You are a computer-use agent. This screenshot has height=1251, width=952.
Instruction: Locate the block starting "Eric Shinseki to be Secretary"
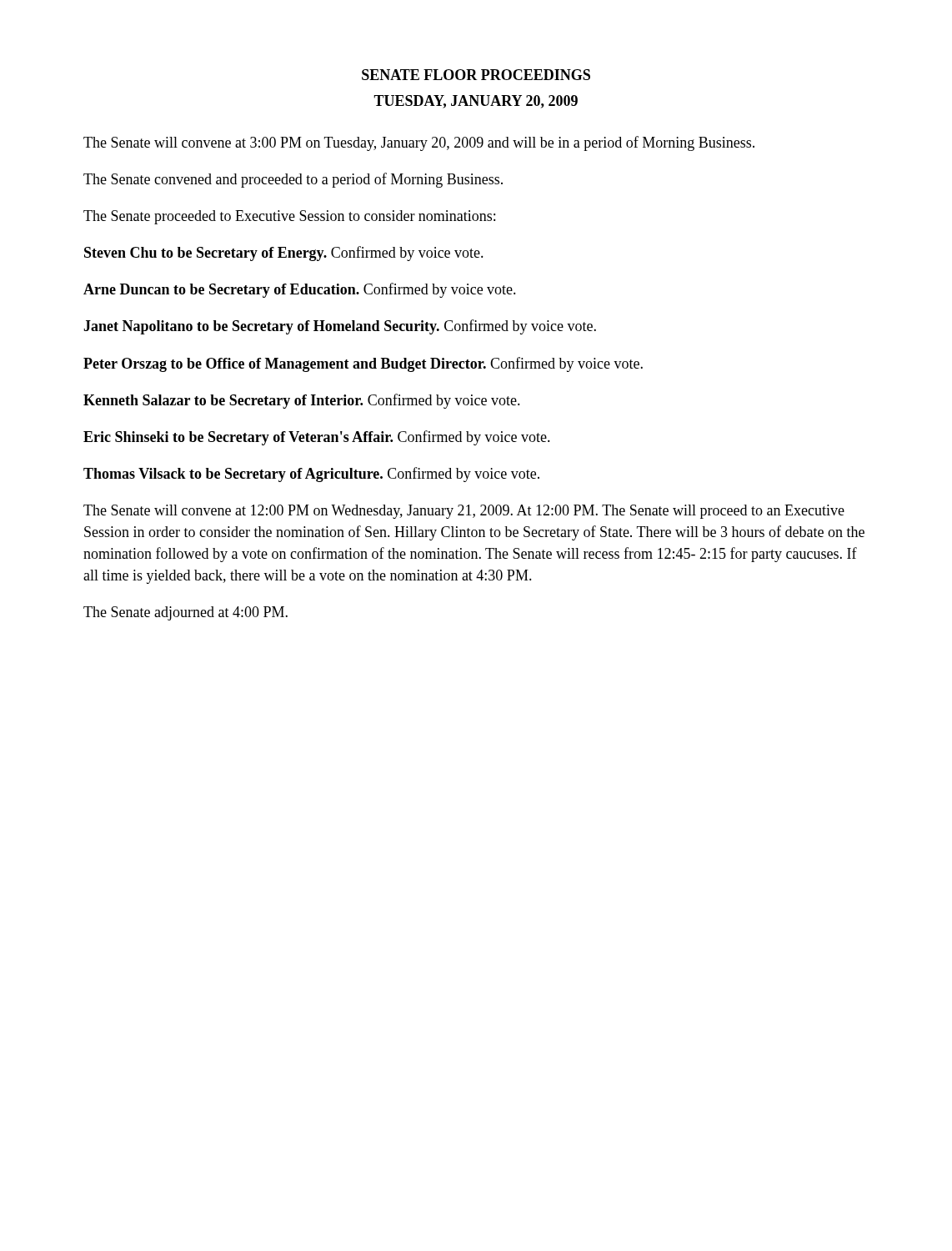coord(317,437)
